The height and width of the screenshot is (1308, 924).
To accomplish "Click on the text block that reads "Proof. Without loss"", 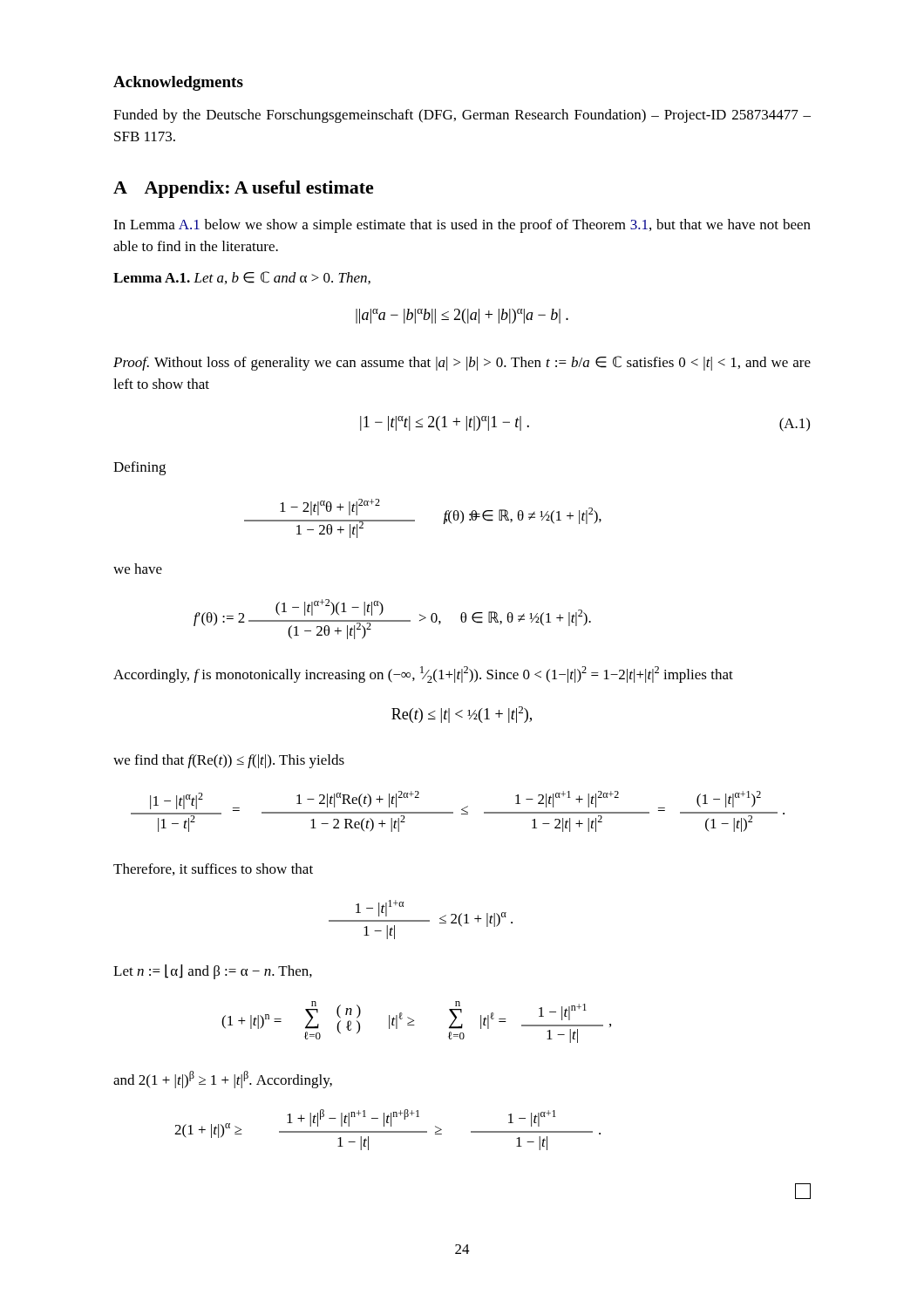I will (462, 373).
